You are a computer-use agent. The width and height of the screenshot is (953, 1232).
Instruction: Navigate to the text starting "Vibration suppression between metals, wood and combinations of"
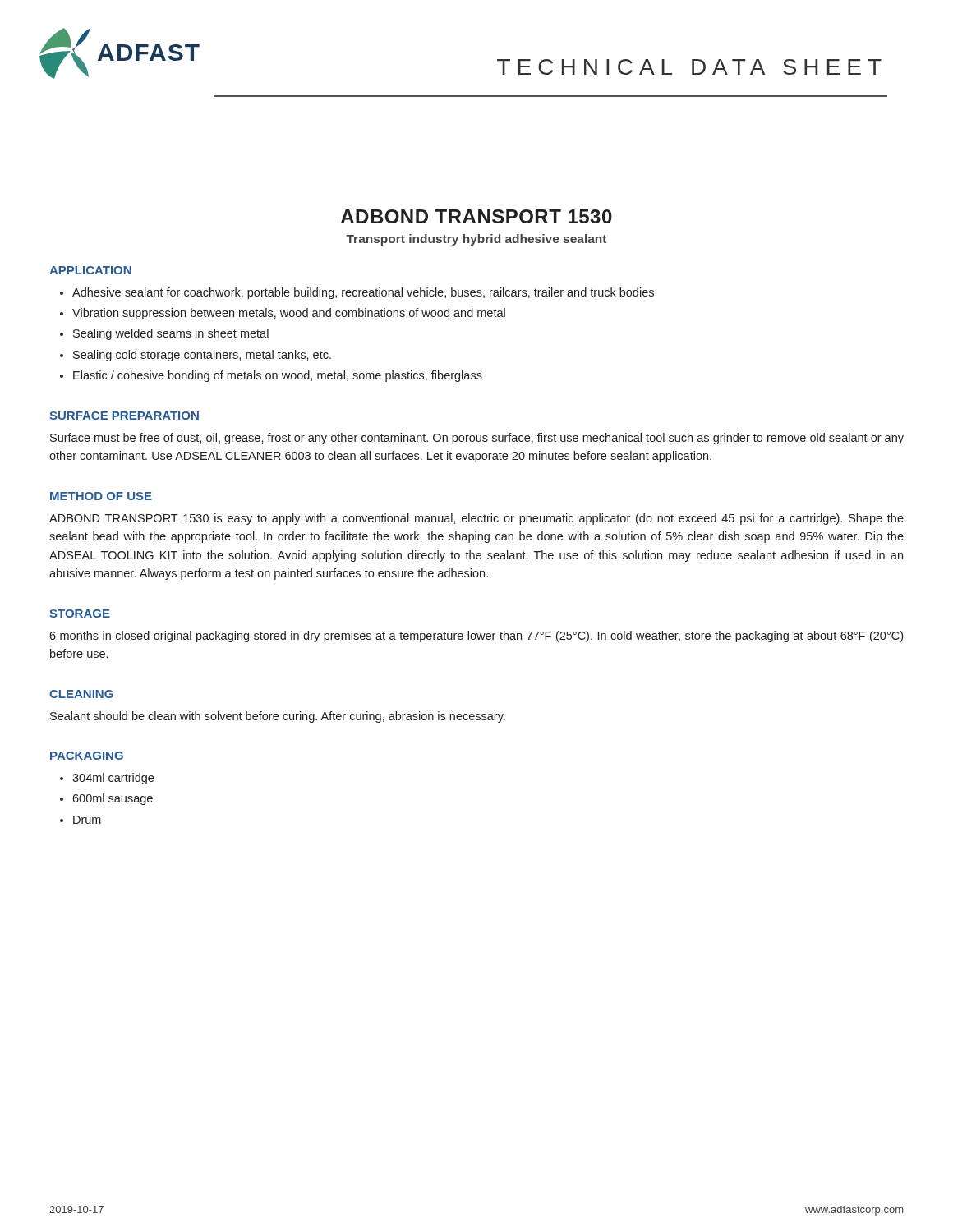tap(289, 313)
